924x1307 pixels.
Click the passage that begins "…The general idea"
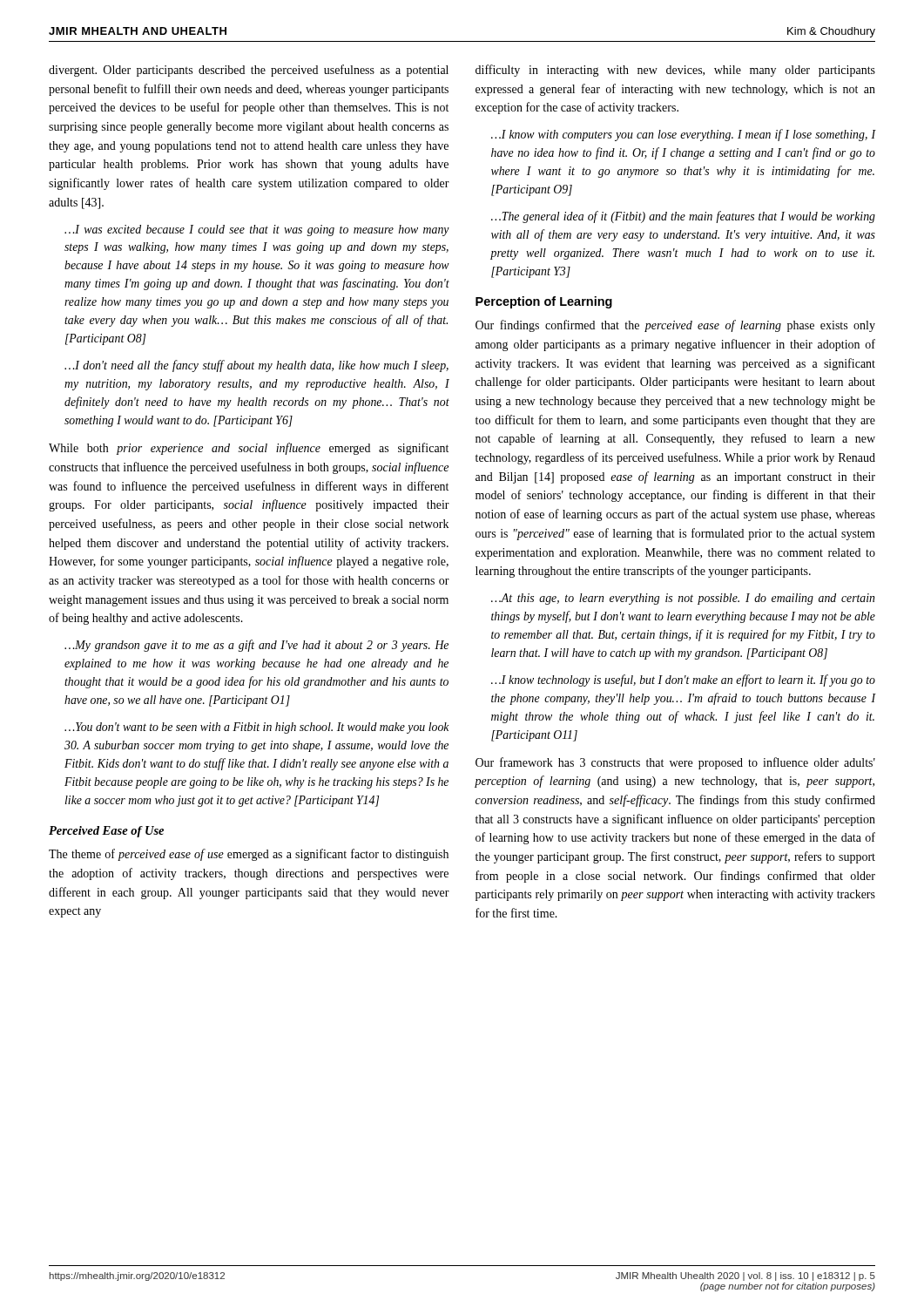click(683, 245)
